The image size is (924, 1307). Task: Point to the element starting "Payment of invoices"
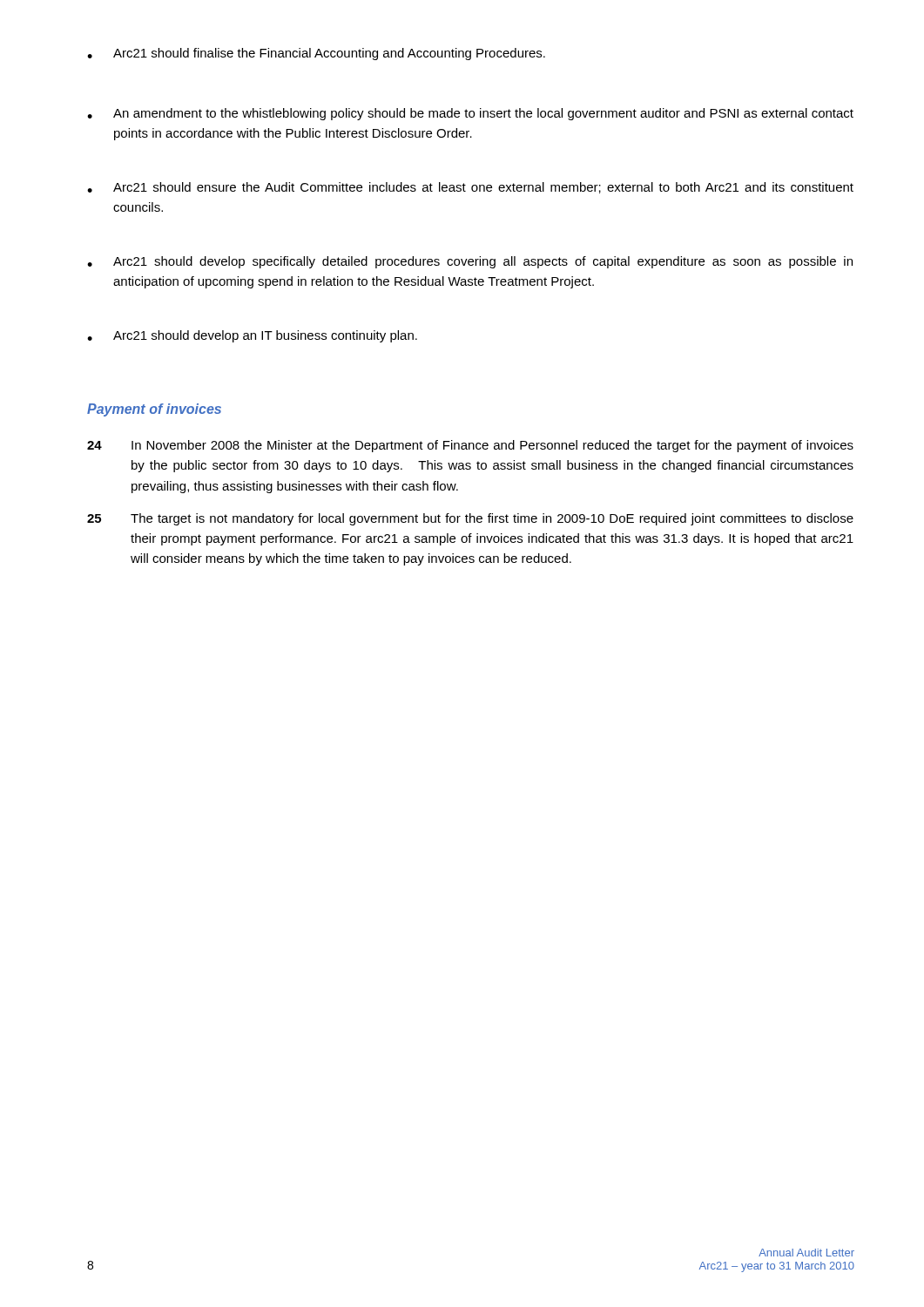[x=154, y=409]
